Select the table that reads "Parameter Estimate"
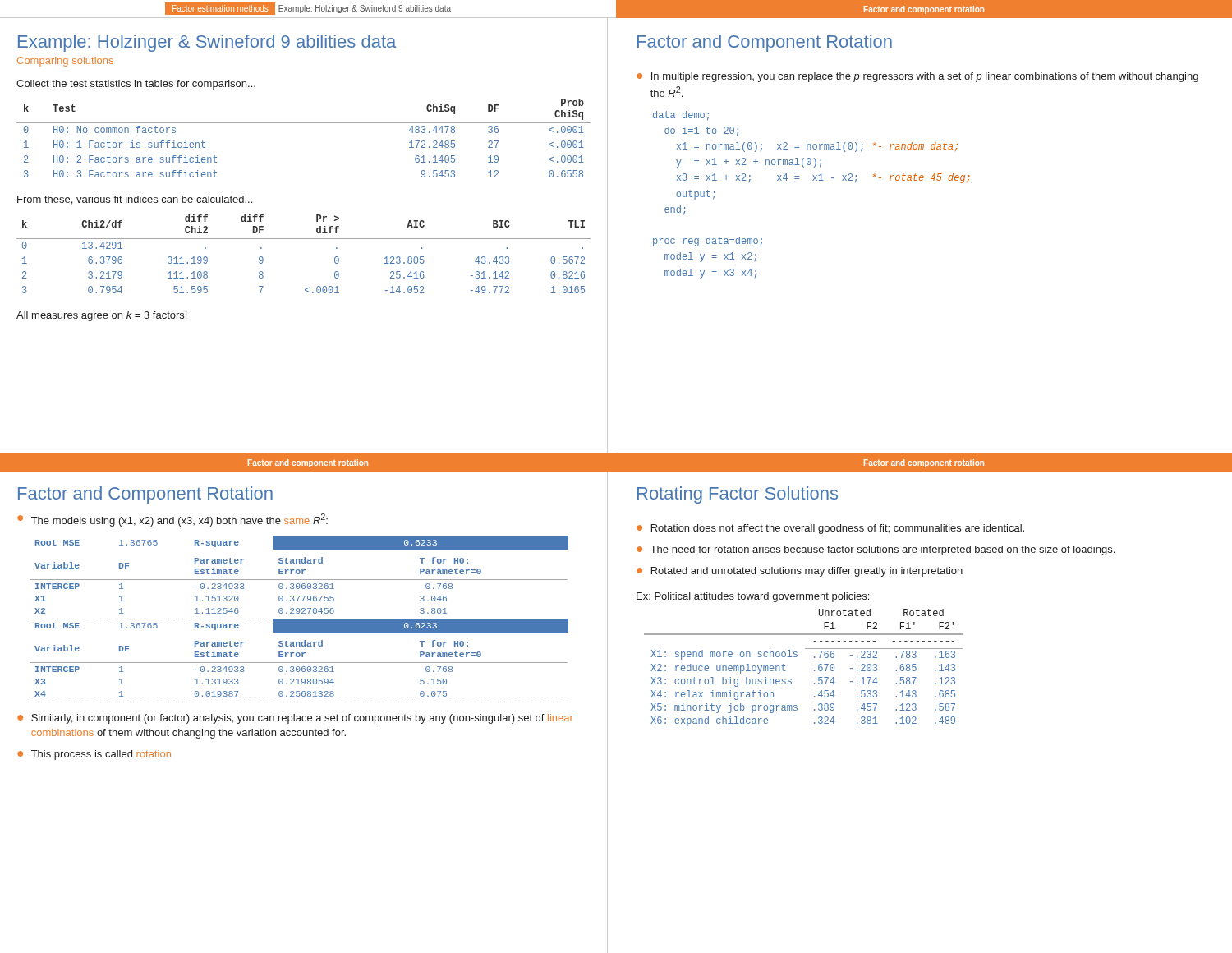Screen dimensions: 953x1232 pyautogui.click(x=310, y=619)
